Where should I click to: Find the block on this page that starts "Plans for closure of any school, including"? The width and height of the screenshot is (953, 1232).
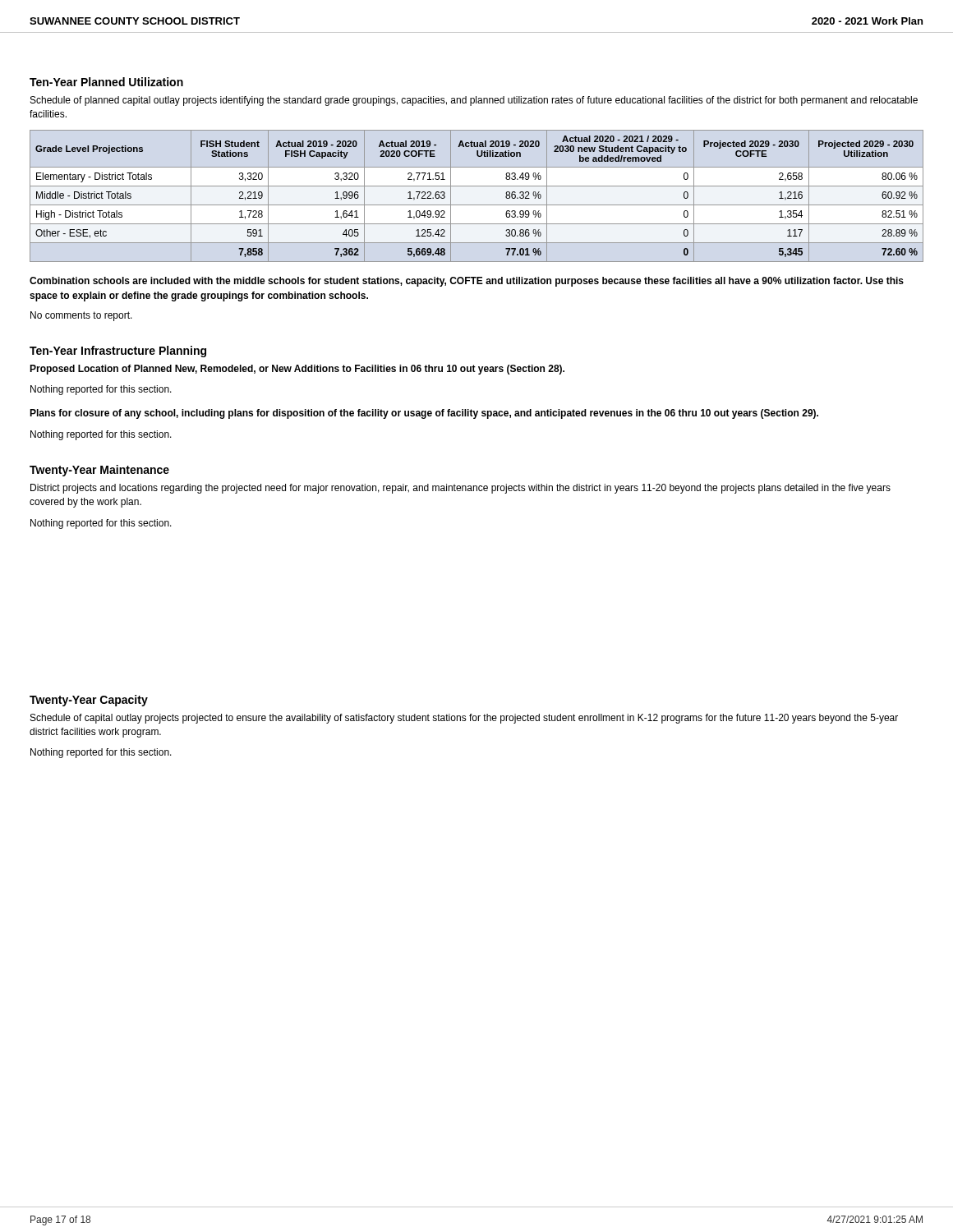(x=424, y=413)
